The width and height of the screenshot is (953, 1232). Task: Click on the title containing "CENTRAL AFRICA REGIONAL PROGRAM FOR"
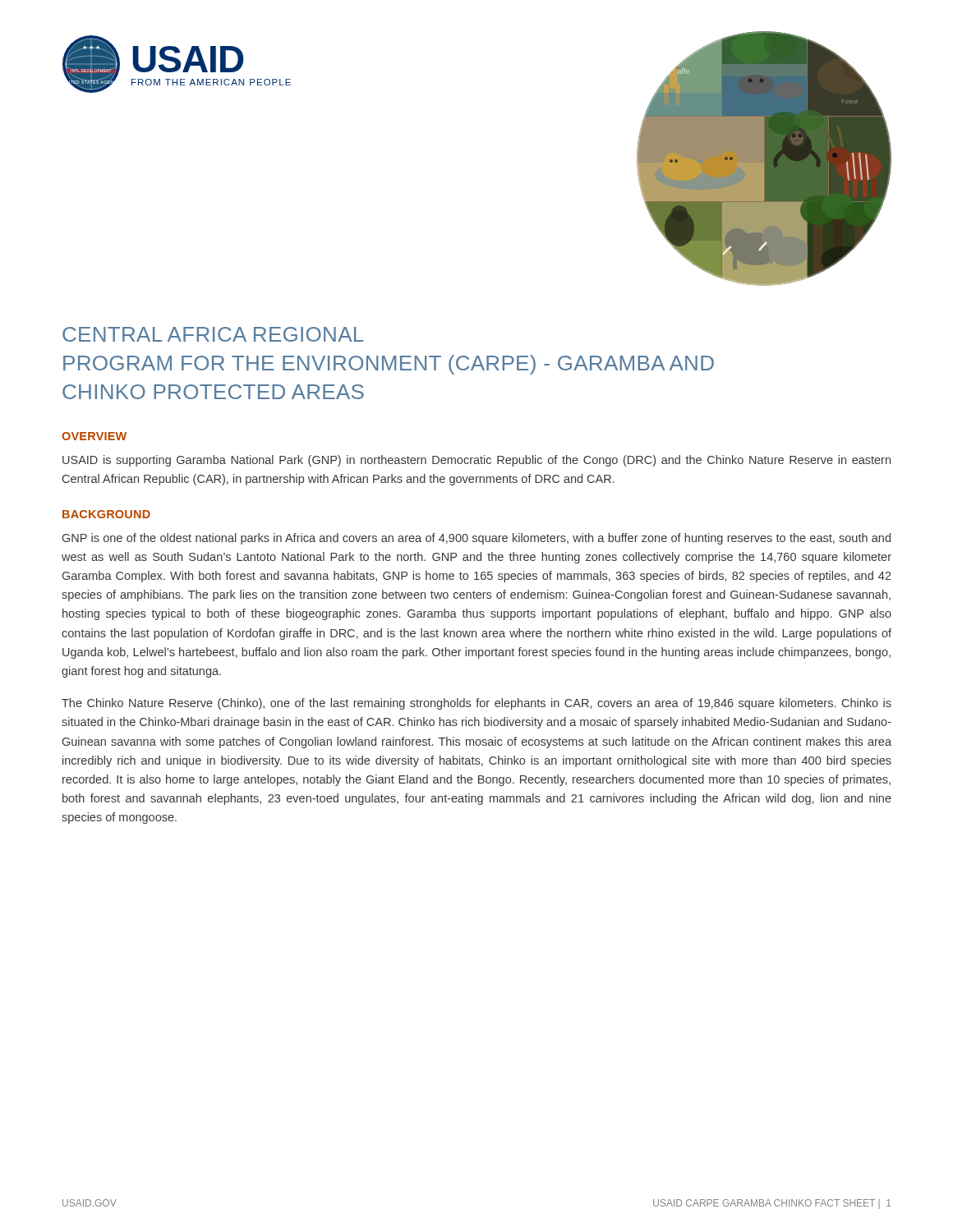tap(476, 364)
